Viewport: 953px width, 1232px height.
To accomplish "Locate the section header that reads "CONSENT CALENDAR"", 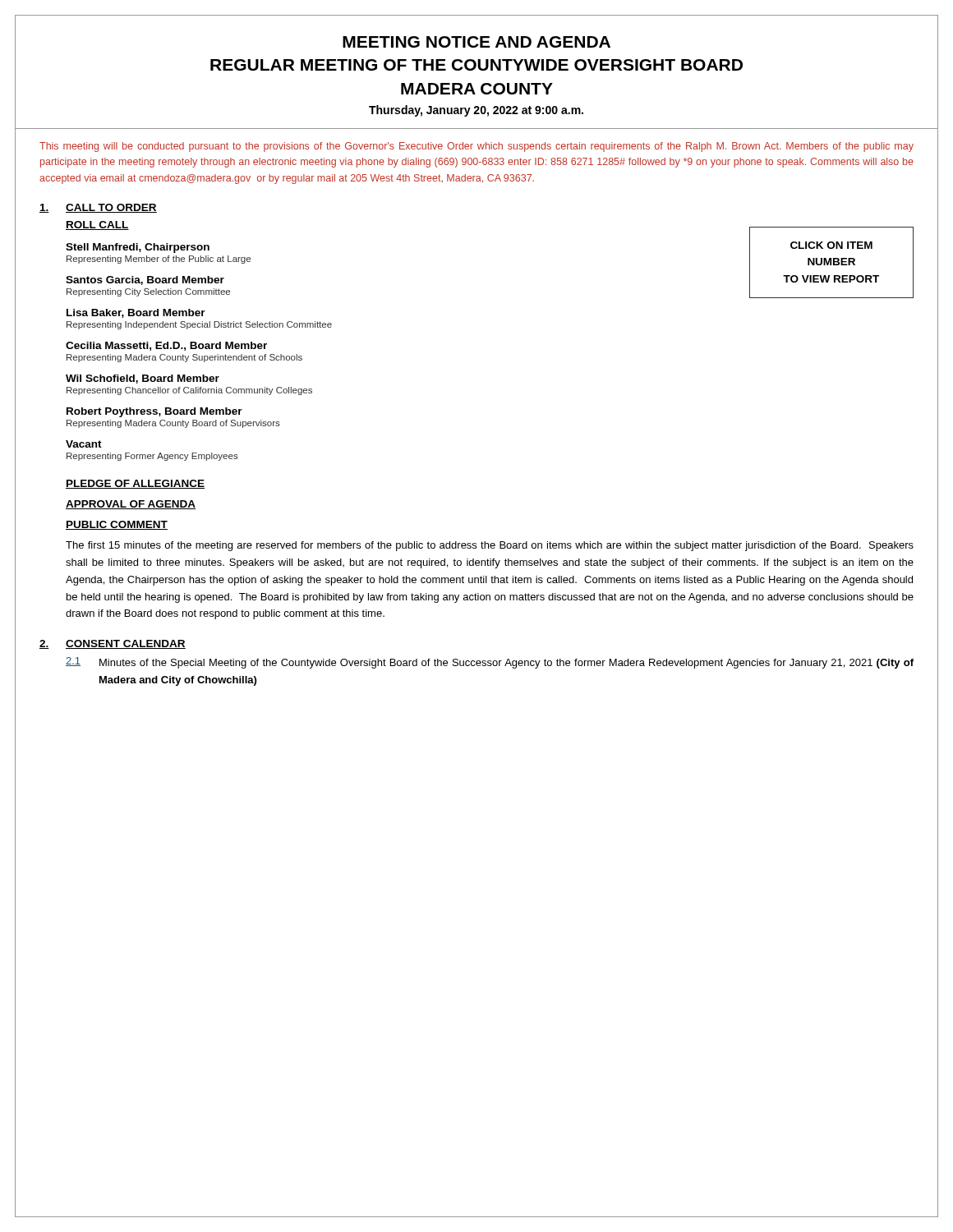I will click(x=126, y=644).
